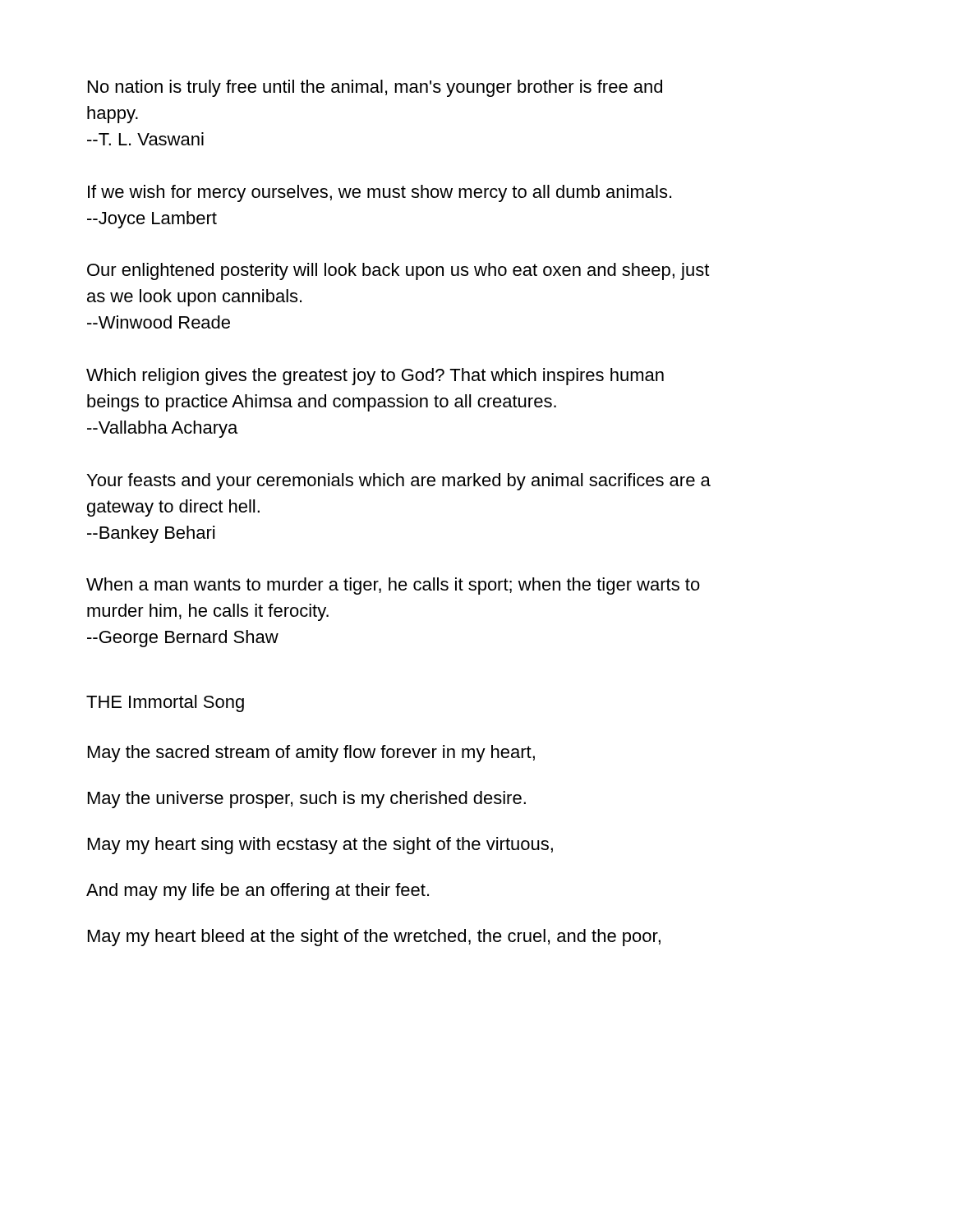The image size is (953, 1232).
Task: Find the text starting "If we wish for mercy ourselves, we must"
Action: (398, 205)
